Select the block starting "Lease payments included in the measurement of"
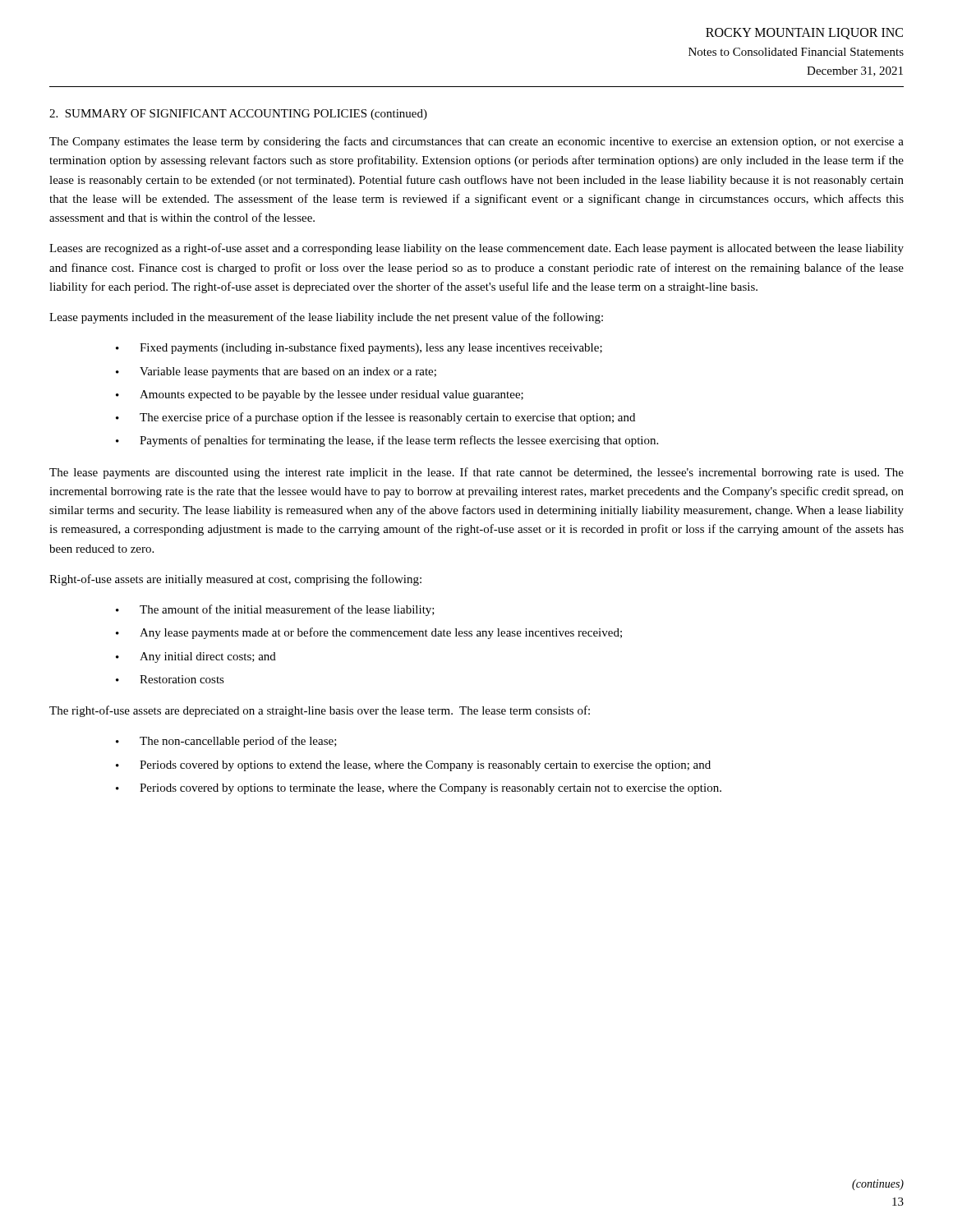 327,317
